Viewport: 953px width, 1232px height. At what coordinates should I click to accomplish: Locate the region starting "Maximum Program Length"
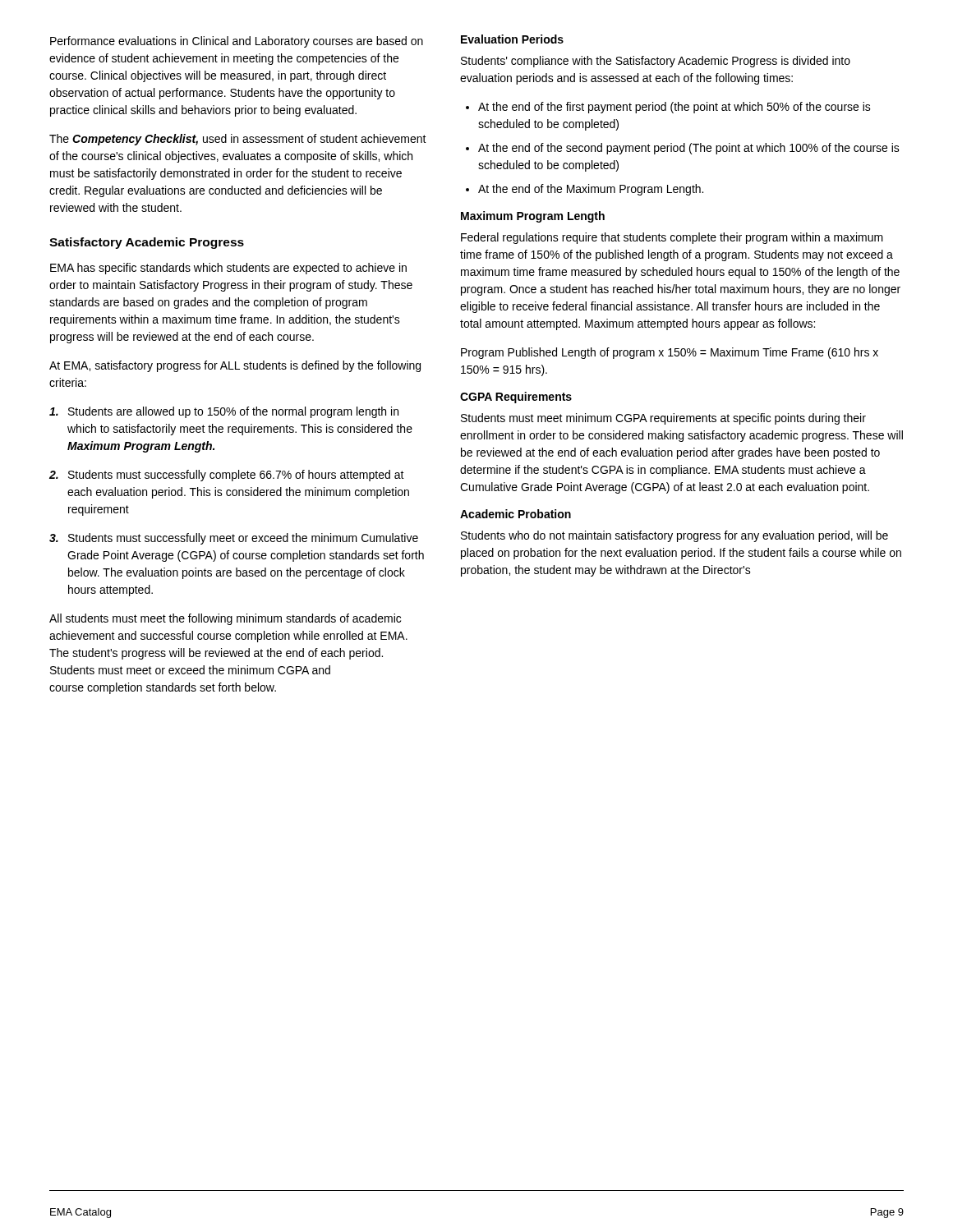tap(533, 217)
